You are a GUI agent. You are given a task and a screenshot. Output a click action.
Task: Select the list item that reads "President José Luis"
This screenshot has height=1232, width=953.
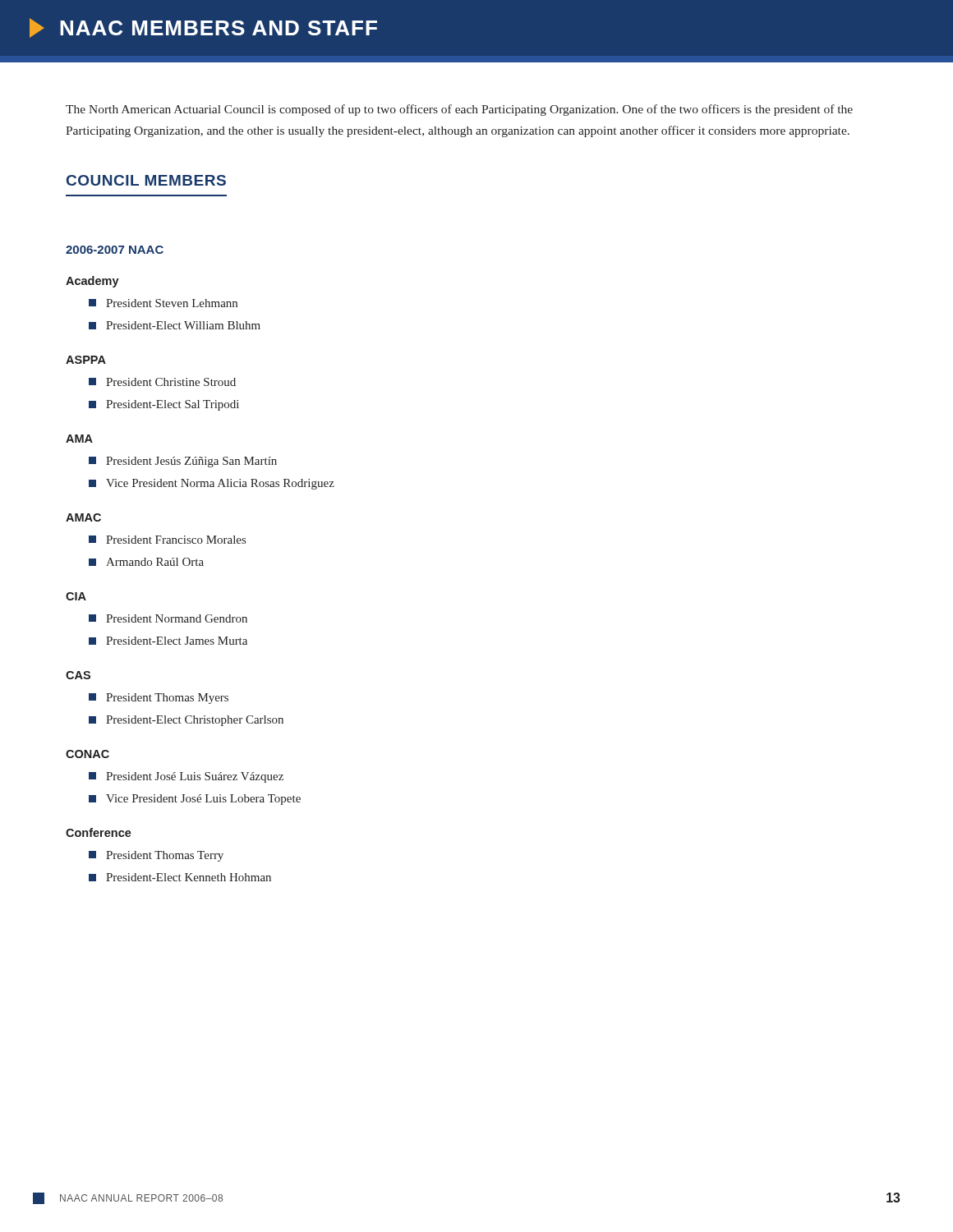coord(186,776)
